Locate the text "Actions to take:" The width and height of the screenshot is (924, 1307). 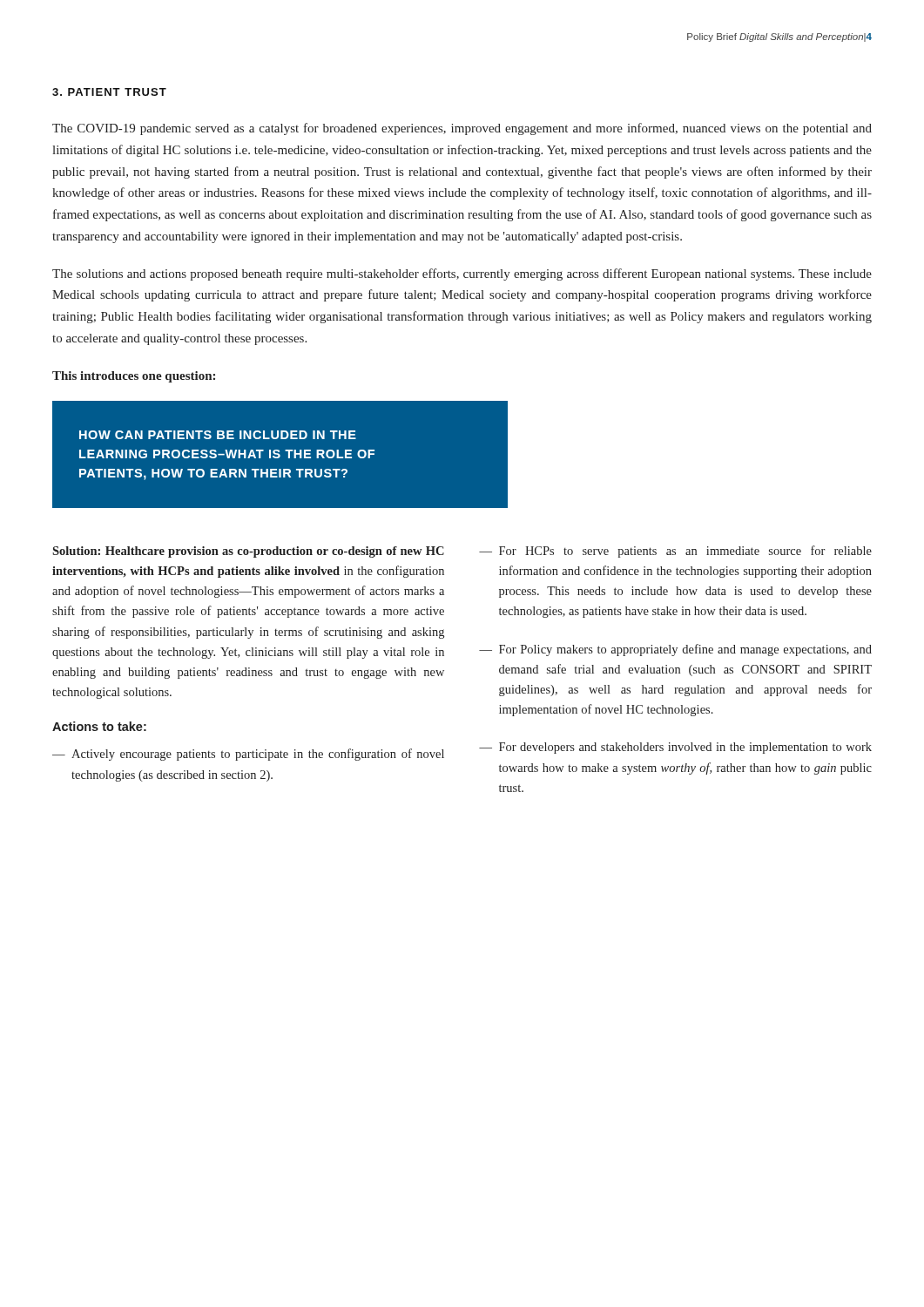pos(100,727)
